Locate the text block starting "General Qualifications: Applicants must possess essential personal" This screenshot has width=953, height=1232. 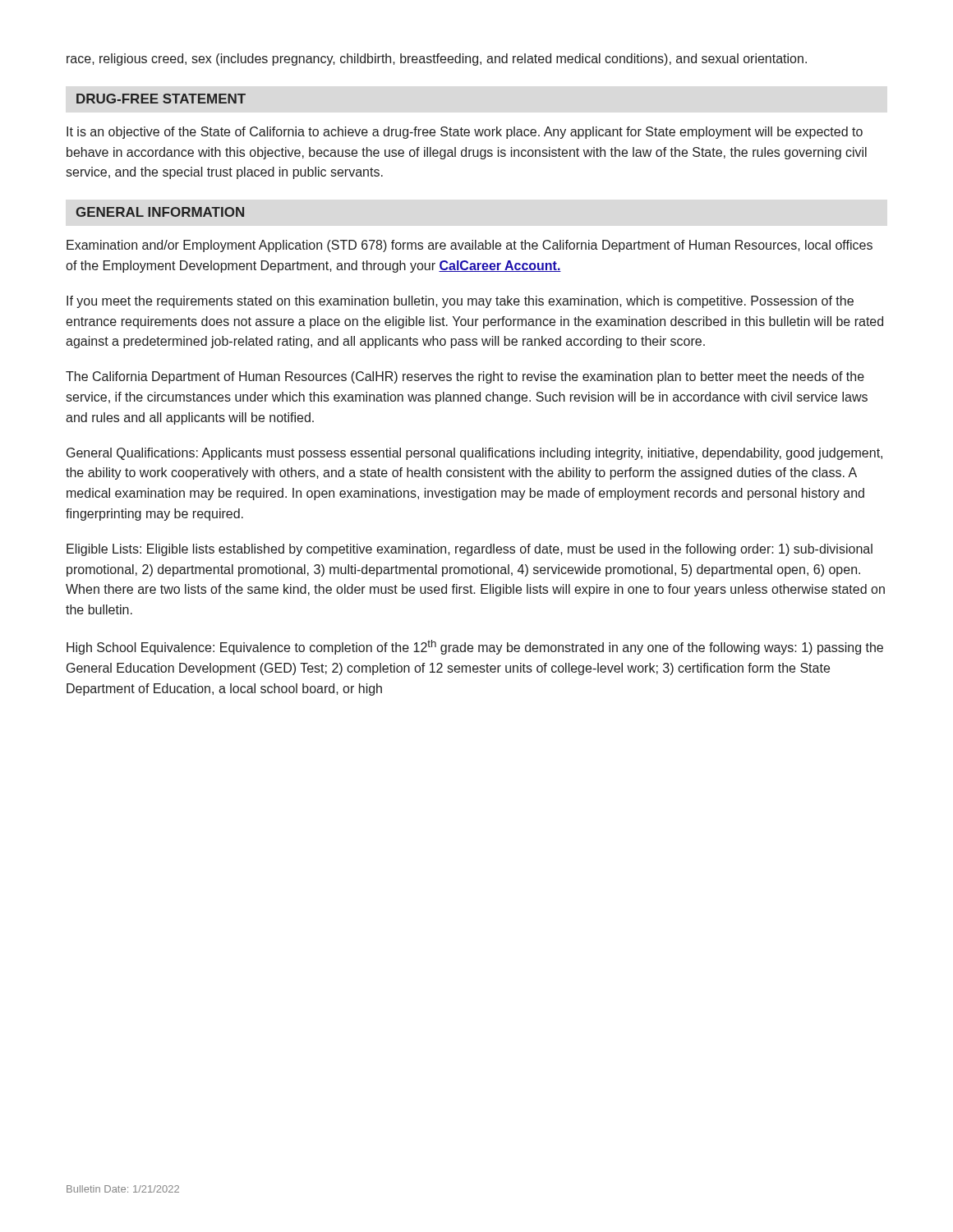pos(475,483)
